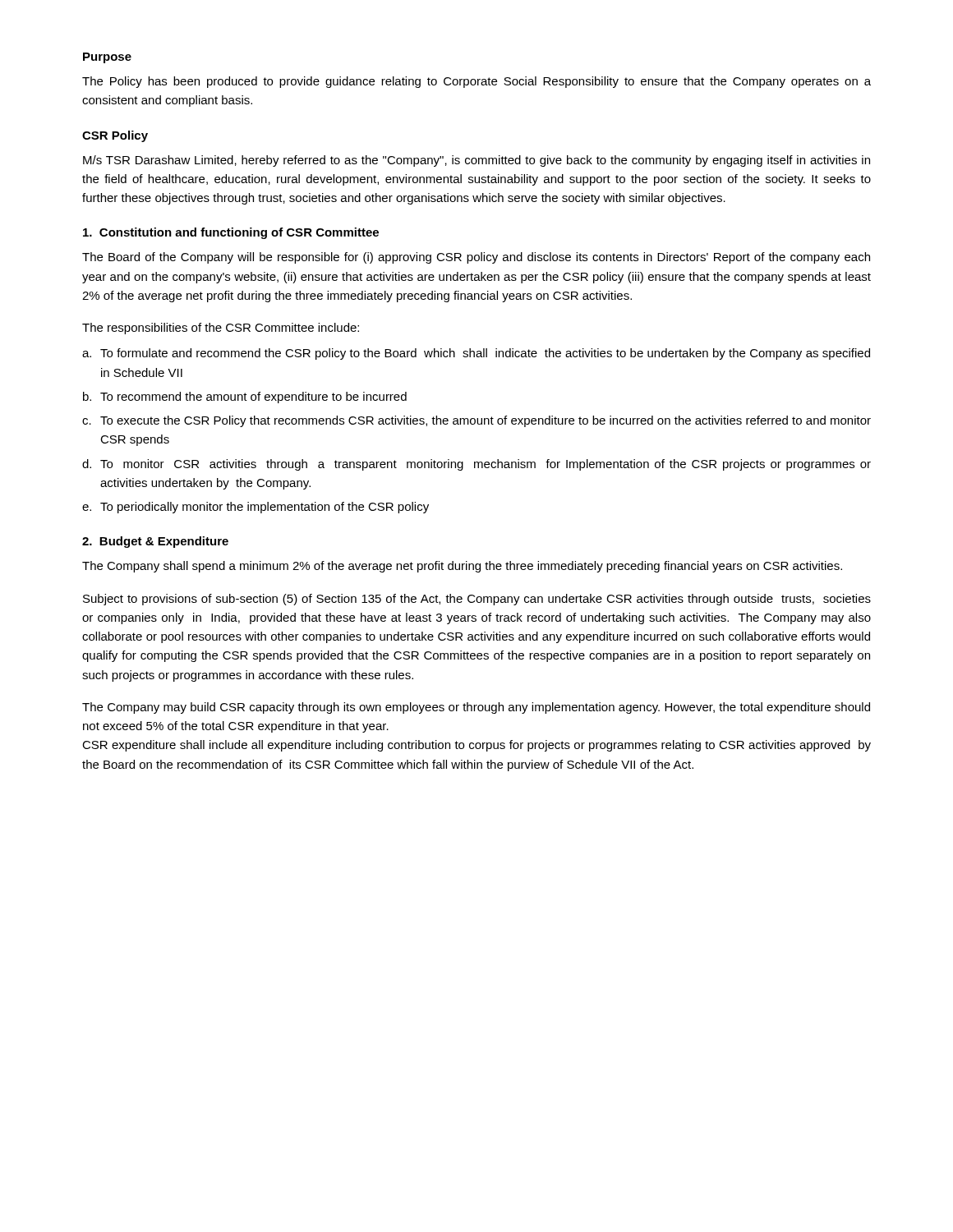Viewport: 953px width, 1232px height.
Task: Locate the region starting "Subject to provisions of sub-section (5)"
Action: click(476, 636)
